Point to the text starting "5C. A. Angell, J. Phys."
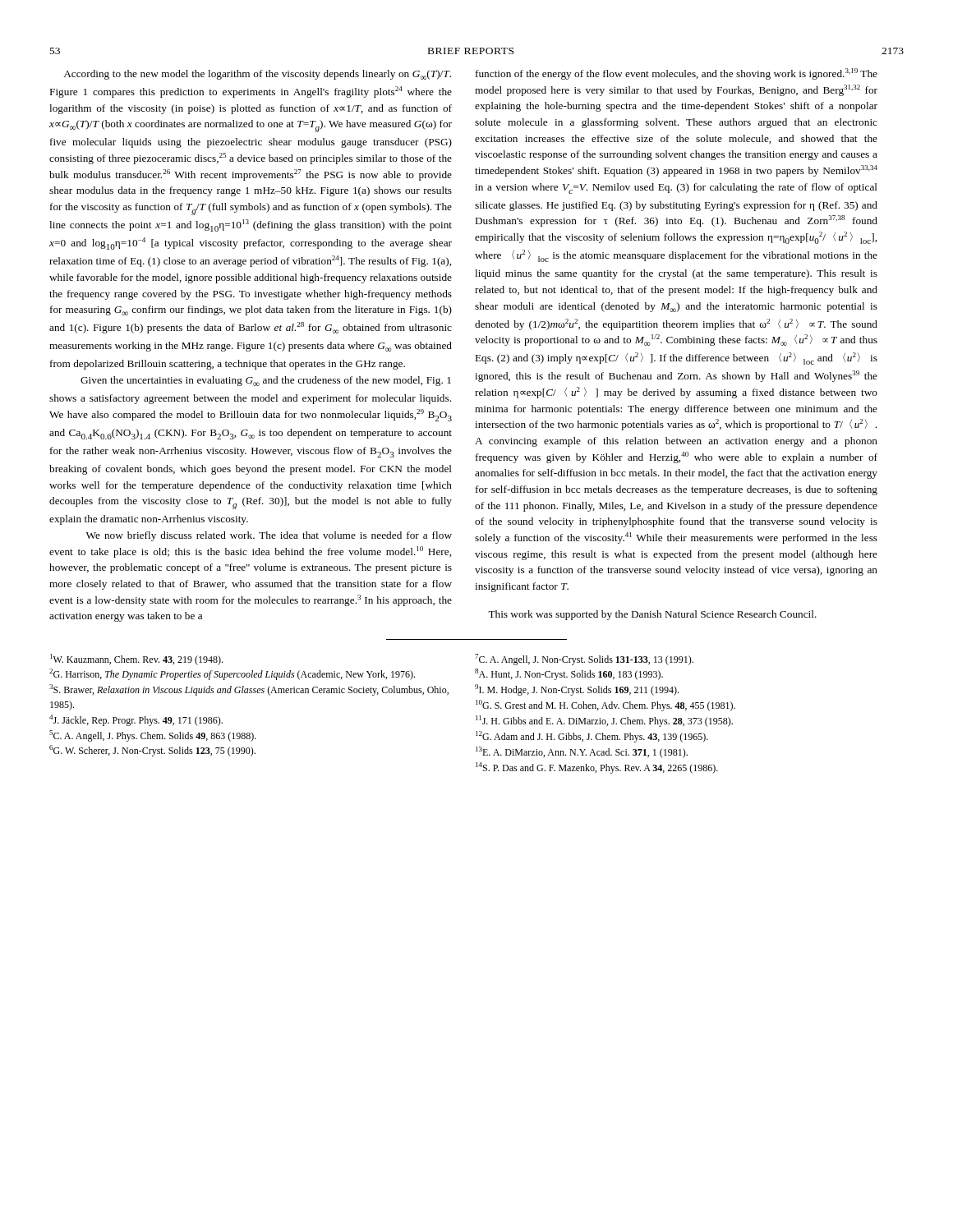 pyautogui.click(x=251, y=736)
